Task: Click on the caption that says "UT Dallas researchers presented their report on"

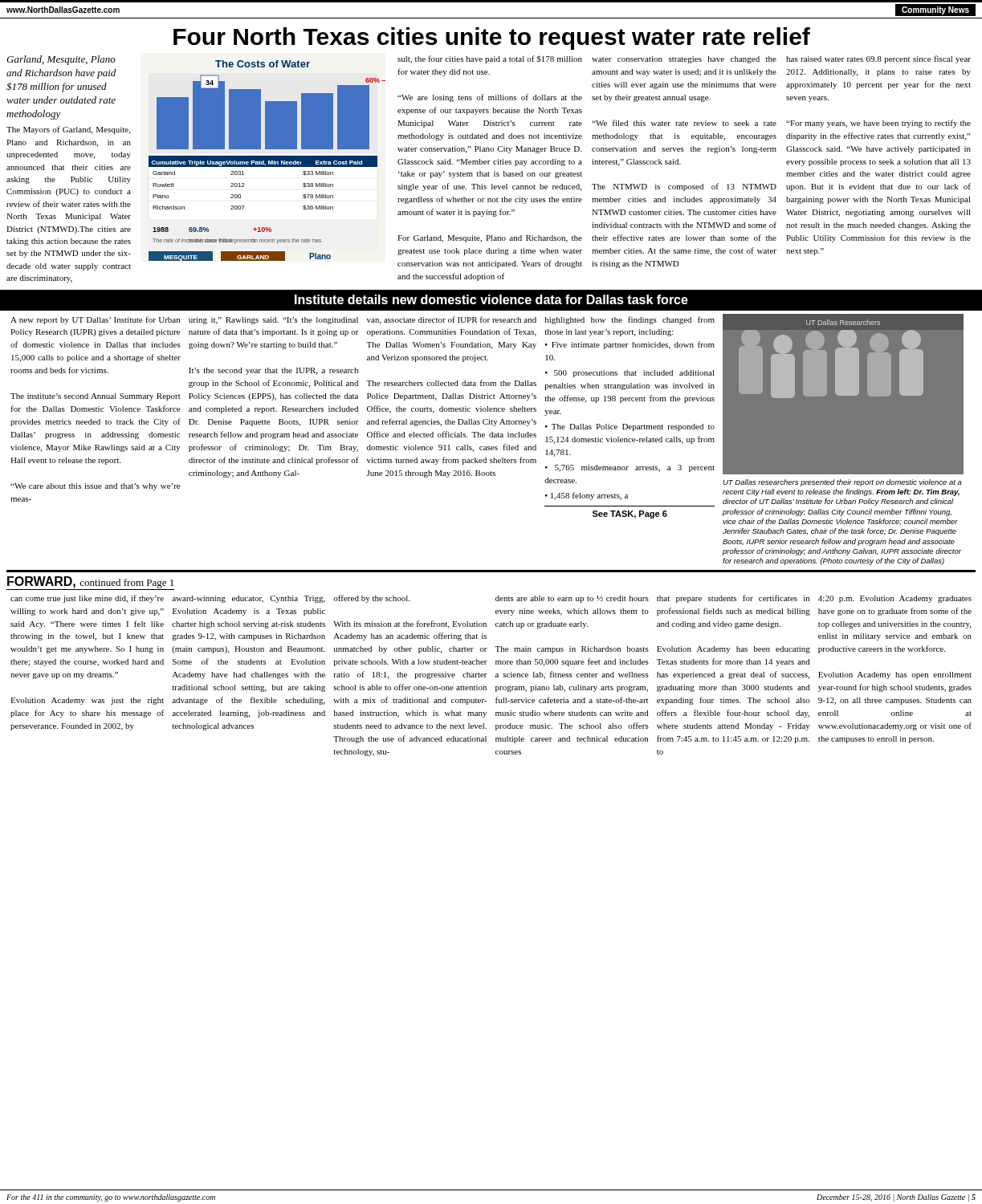Action: [x=842, y=521]
